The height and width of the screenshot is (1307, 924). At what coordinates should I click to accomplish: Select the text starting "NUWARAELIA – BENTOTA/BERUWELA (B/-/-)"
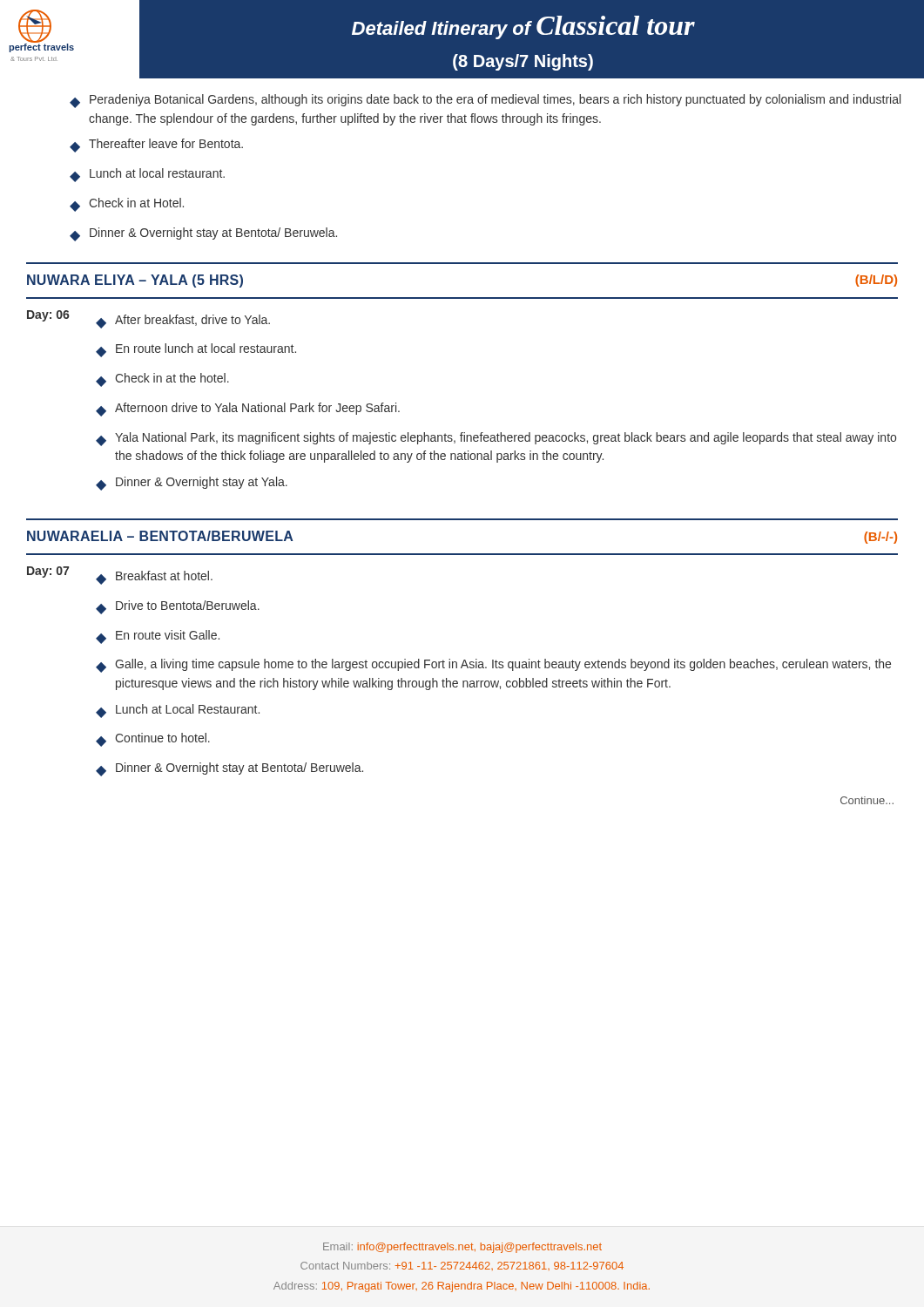point(163,537)
